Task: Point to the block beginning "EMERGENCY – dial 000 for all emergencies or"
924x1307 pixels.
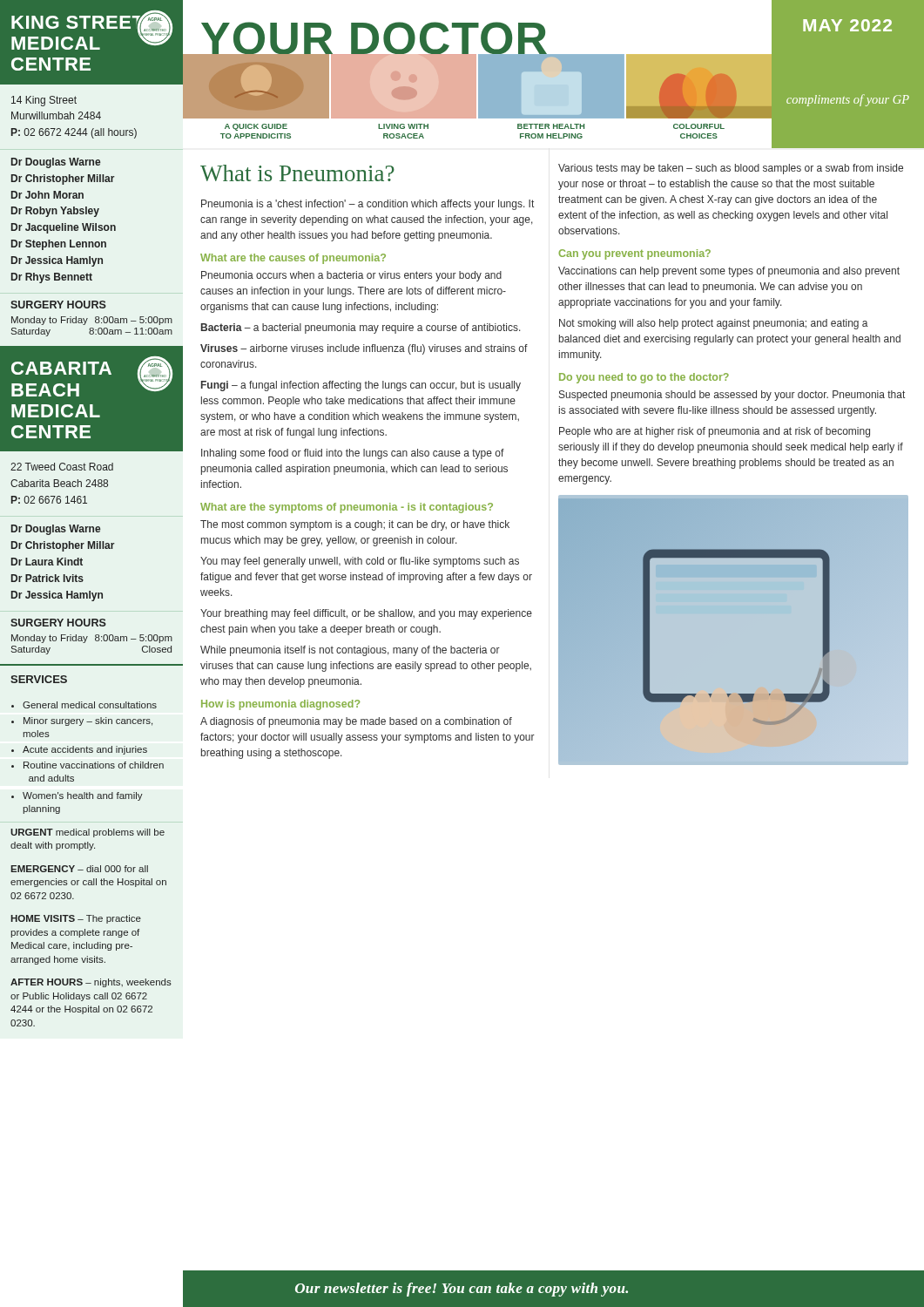Action: [91, 883]
